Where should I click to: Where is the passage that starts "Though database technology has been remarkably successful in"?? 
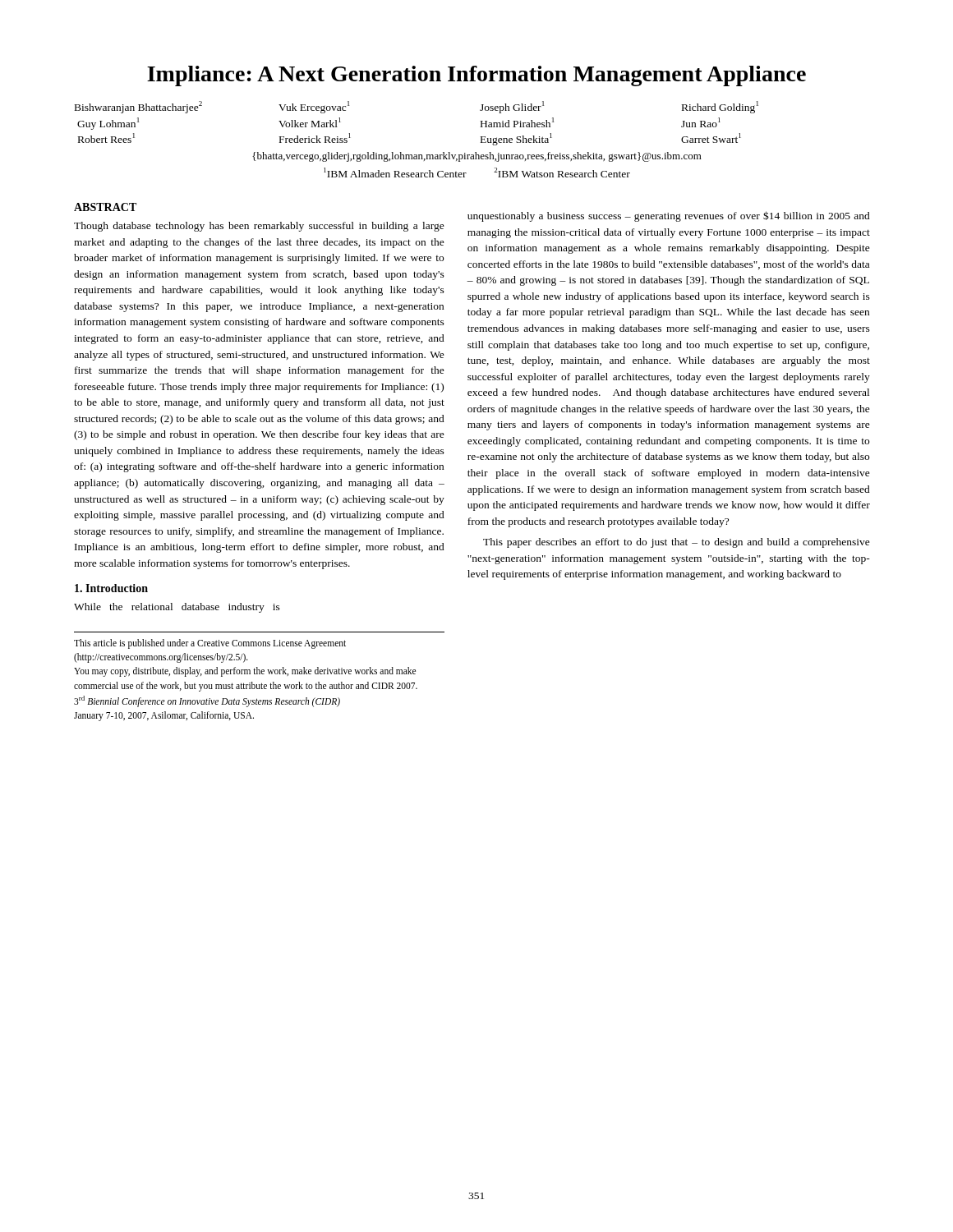pyautogui.click(x=259, y=394)
